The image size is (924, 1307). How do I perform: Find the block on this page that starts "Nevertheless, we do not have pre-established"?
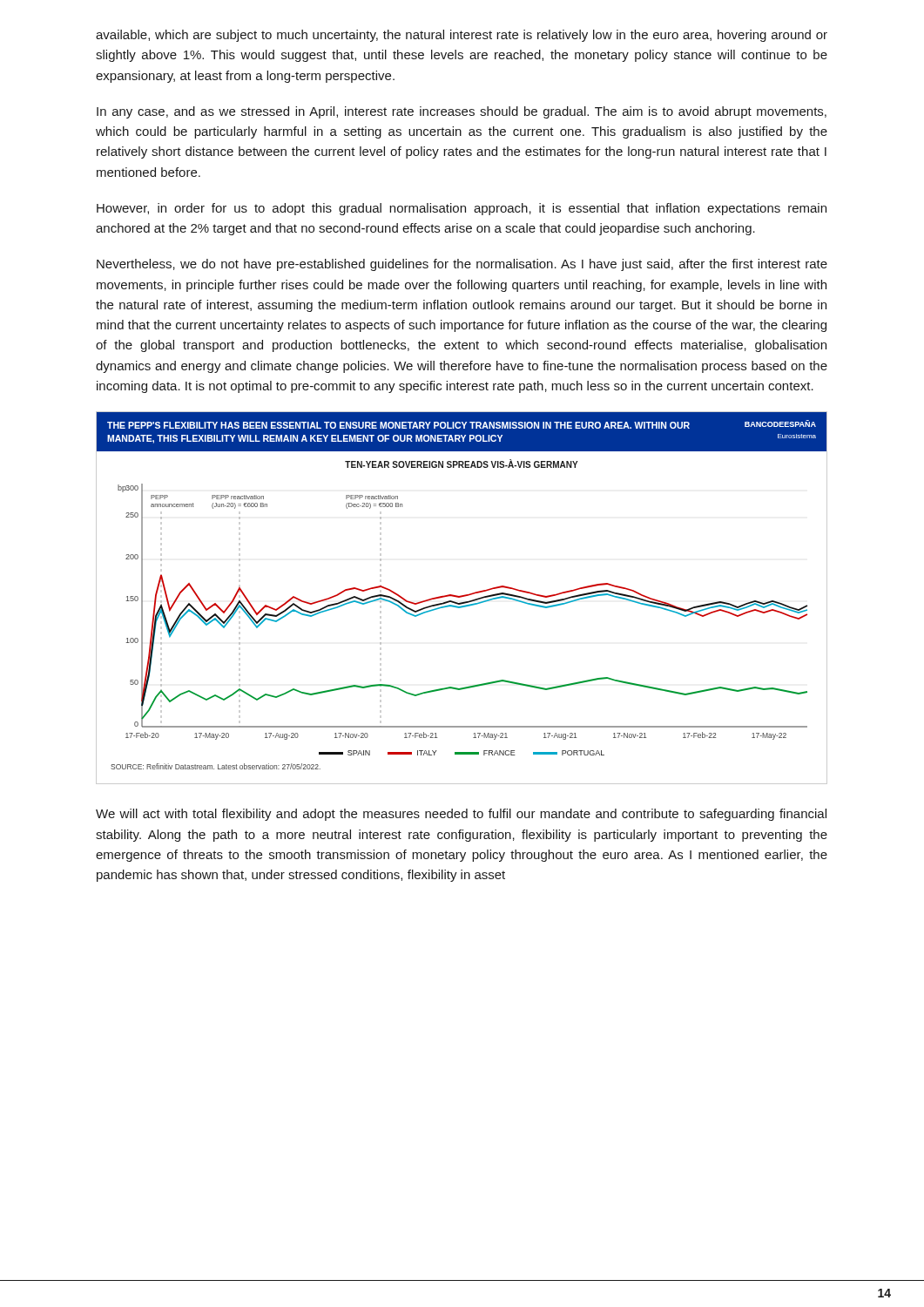point(462,325)
